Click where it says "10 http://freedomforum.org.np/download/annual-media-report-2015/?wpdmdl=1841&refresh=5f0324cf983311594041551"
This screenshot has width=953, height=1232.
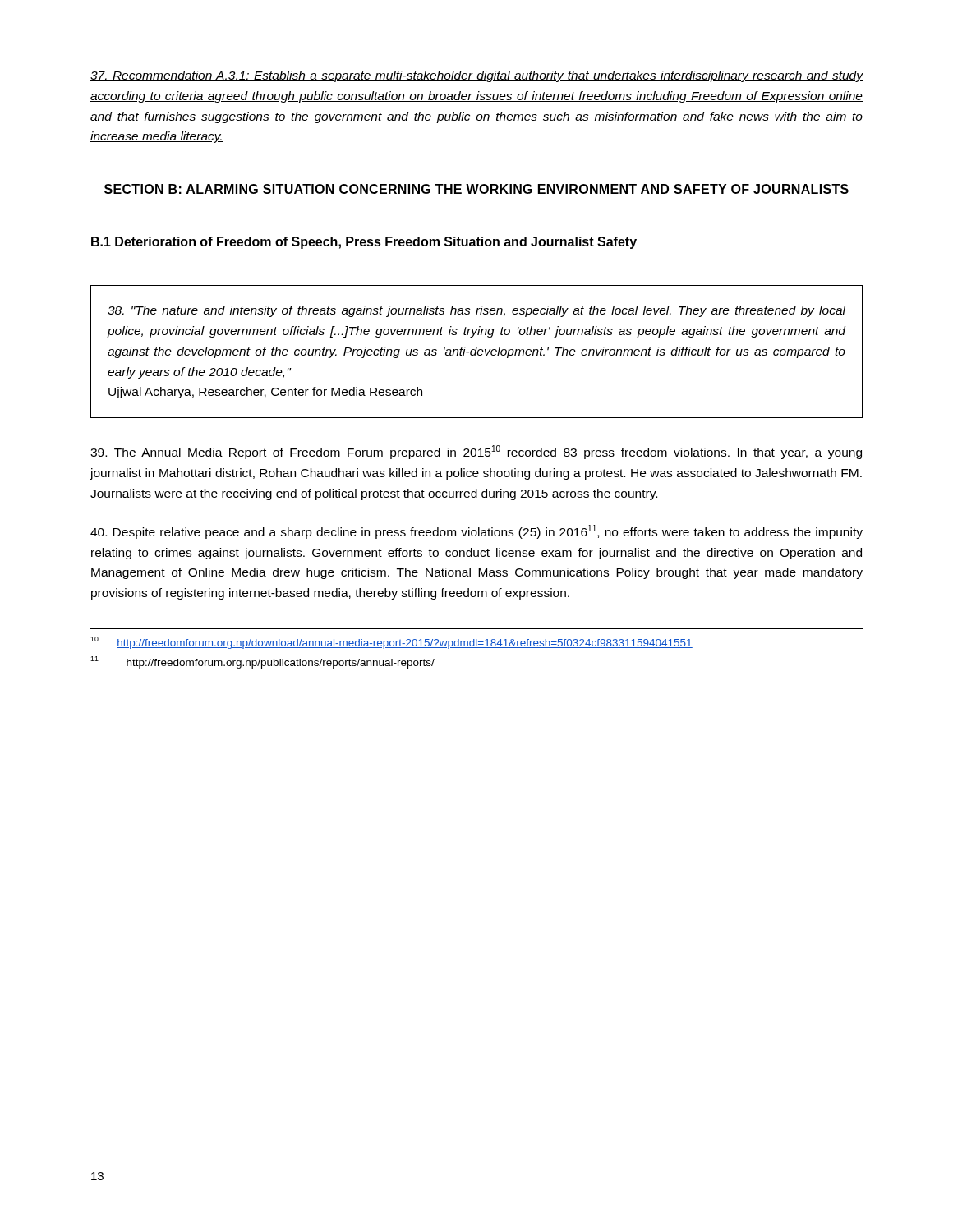pos(476,642)
